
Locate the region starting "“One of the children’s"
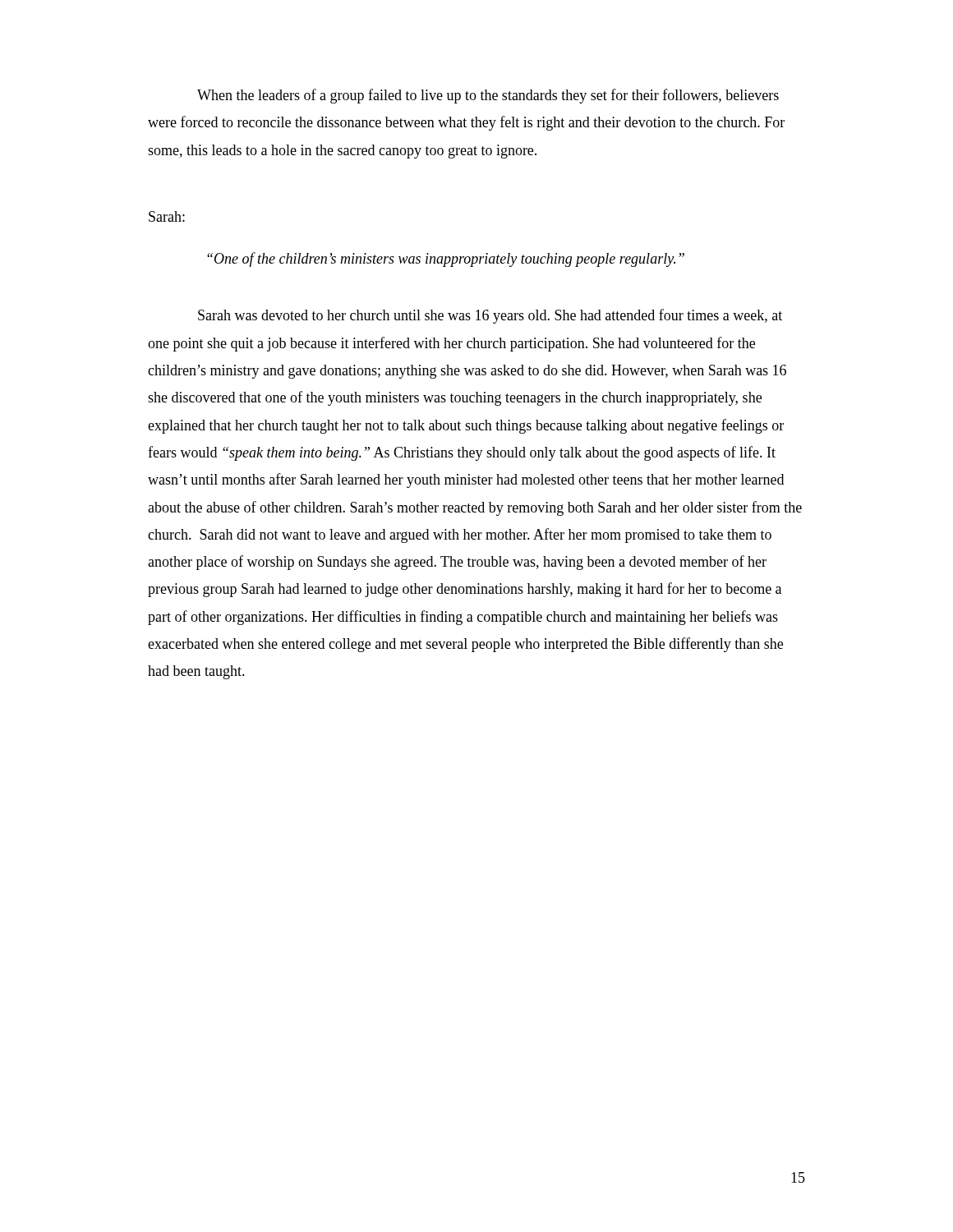445,259
